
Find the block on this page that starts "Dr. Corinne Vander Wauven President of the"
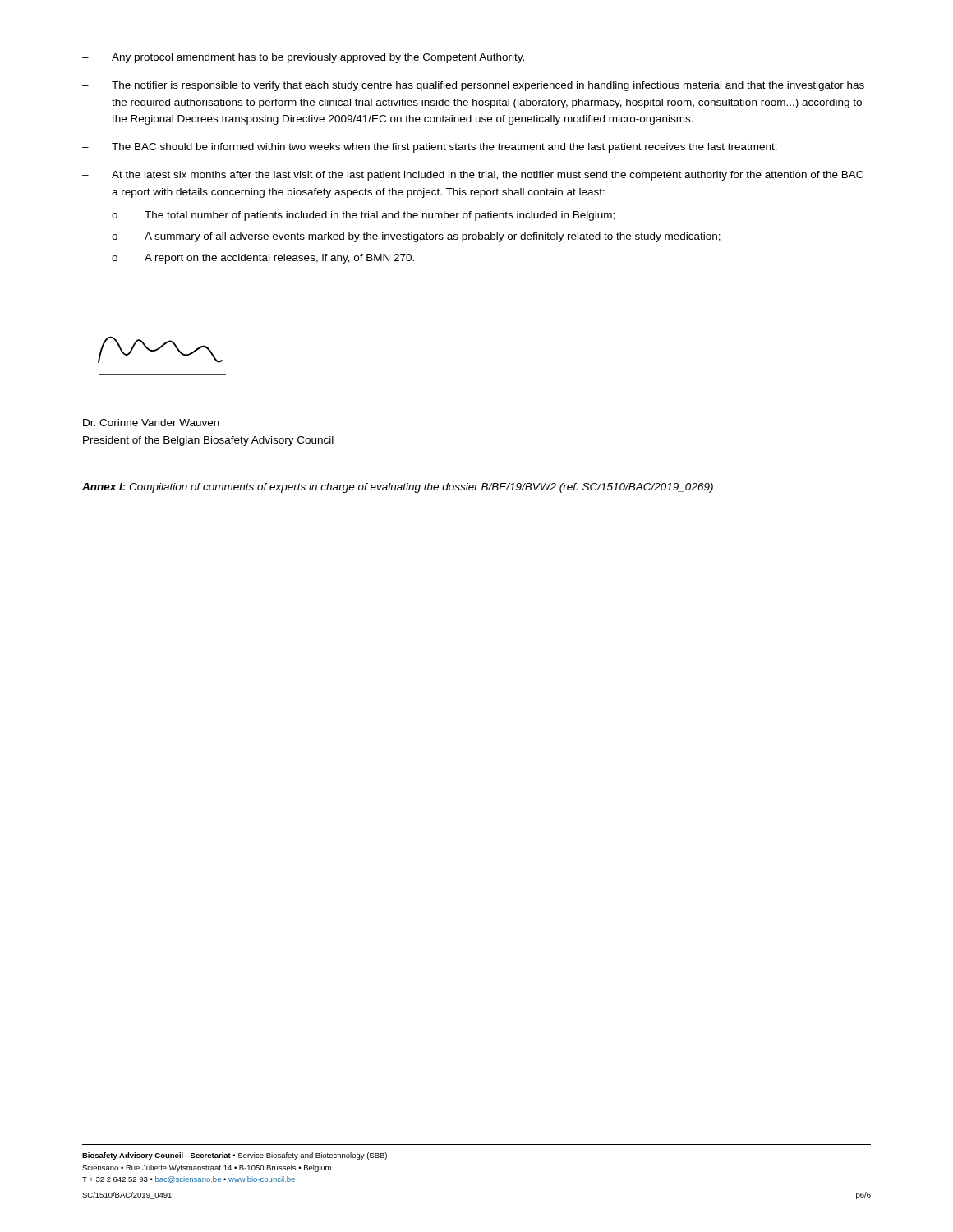point(208,431)
